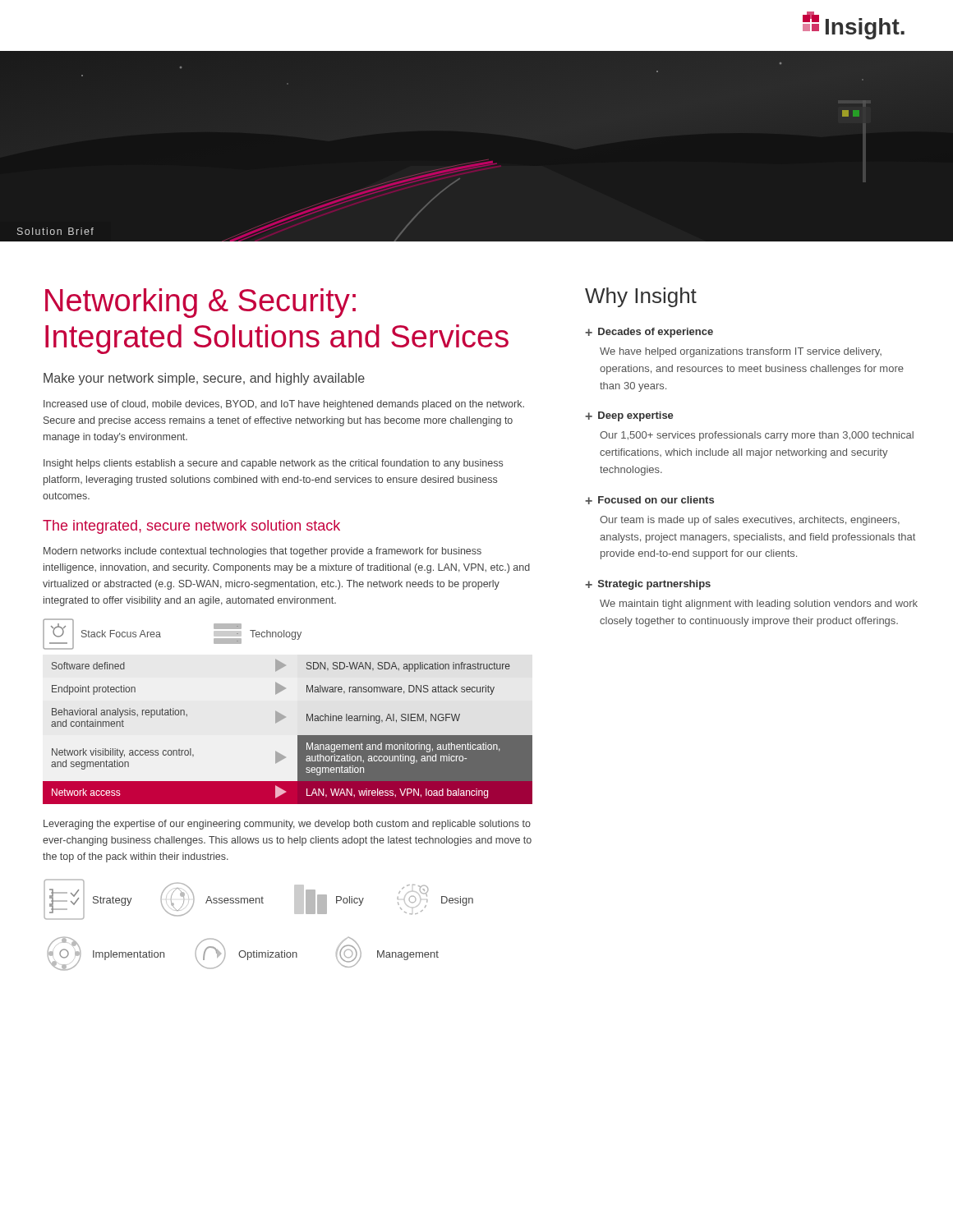Point to the block beginning "+ Focused on our clients Our team"
Screen dimensions: 1232x953
(x=753, y=528)
